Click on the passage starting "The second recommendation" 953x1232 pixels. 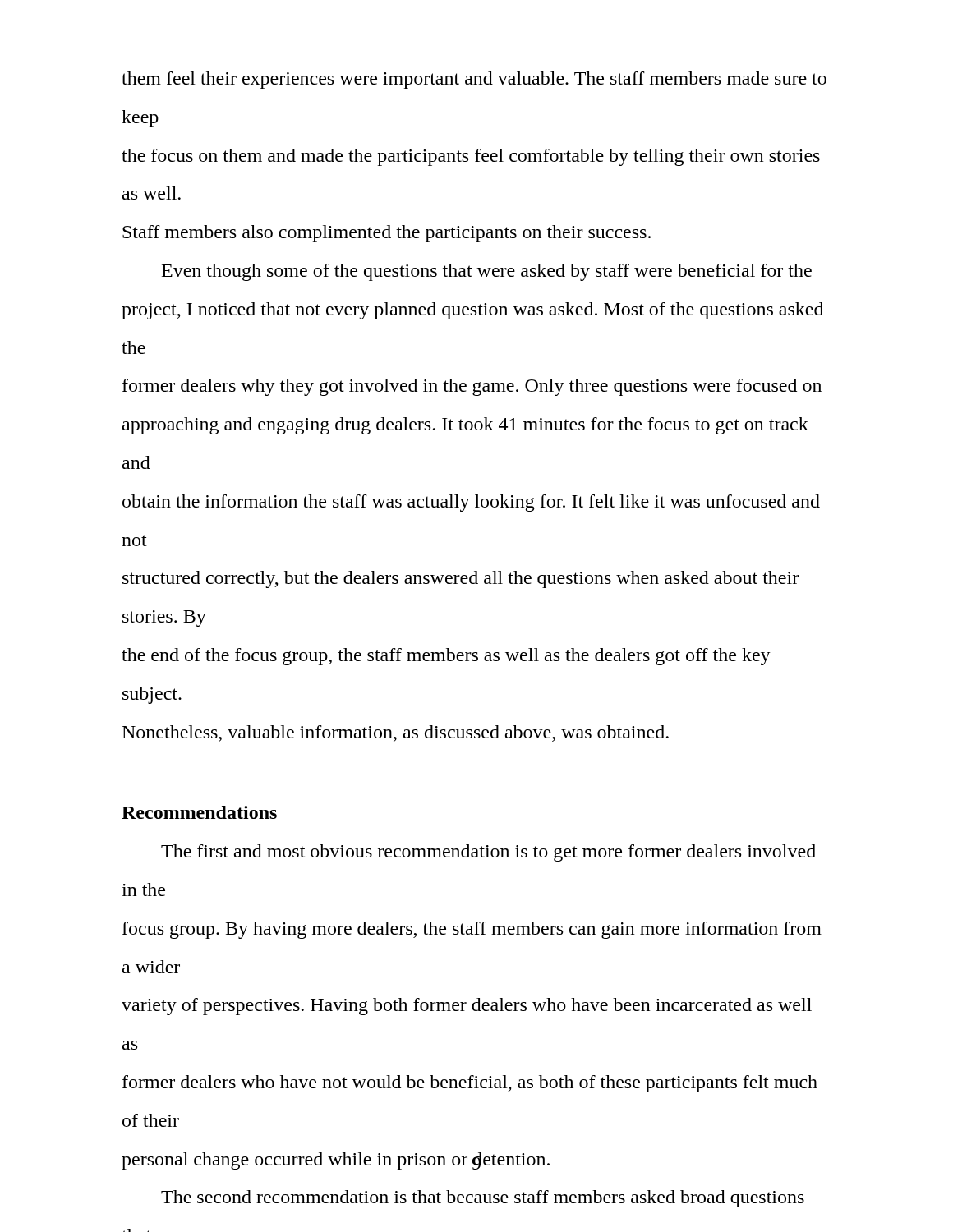pos(476,1205)
